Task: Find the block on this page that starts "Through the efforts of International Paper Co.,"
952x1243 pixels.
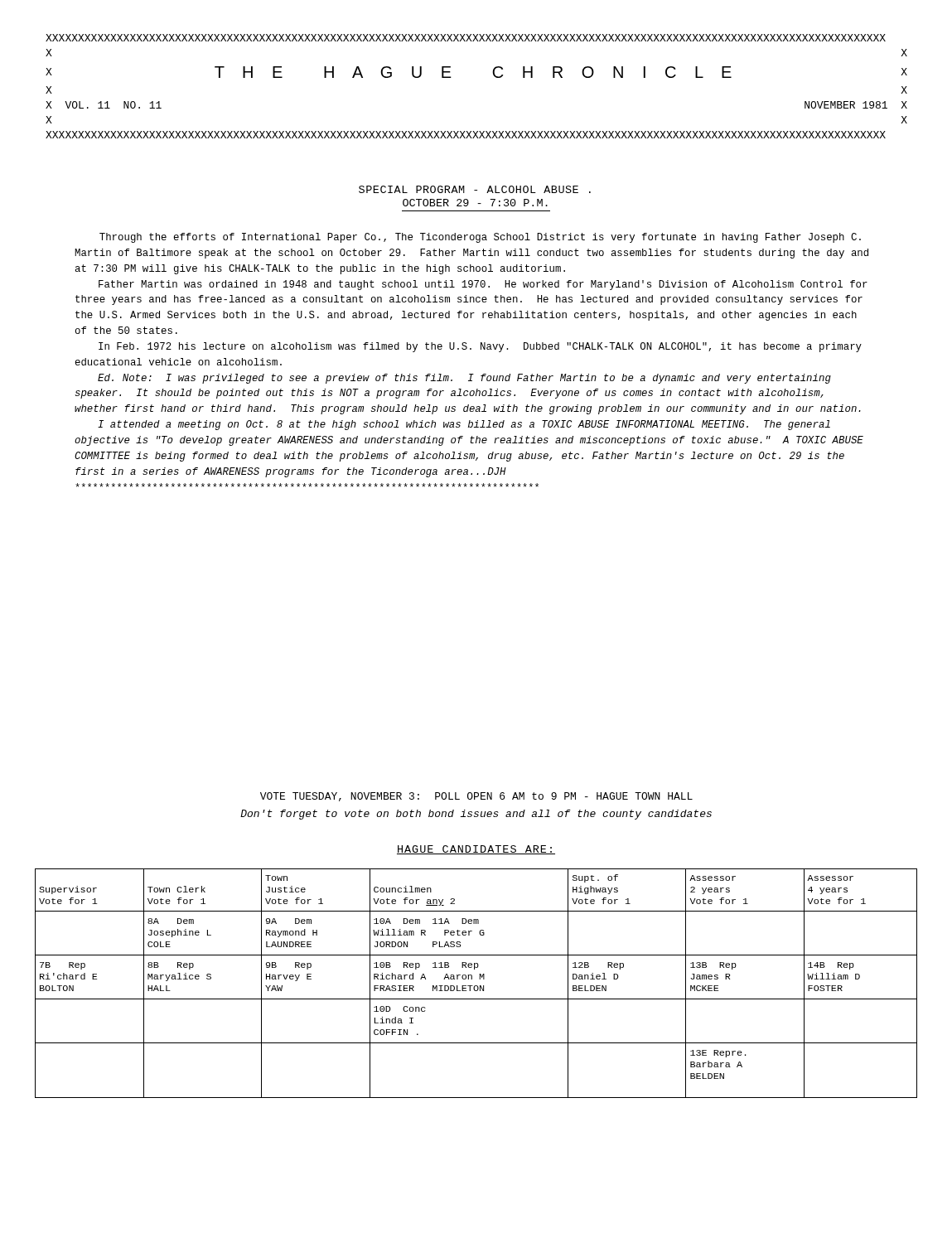Action: point(474,363)
